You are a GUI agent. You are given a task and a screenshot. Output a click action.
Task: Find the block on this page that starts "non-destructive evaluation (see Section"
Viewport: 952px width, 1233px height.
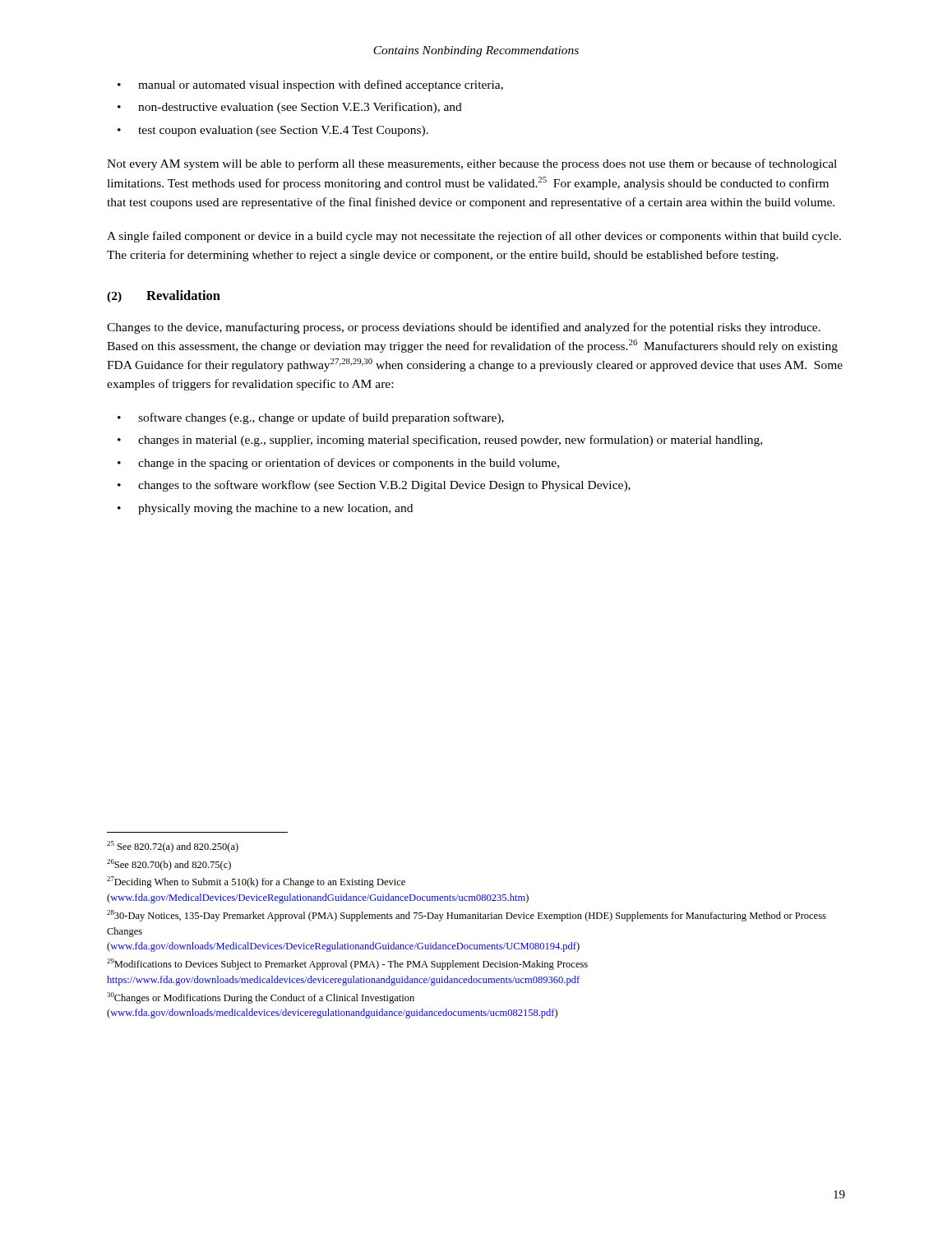(x=300, y=107)
